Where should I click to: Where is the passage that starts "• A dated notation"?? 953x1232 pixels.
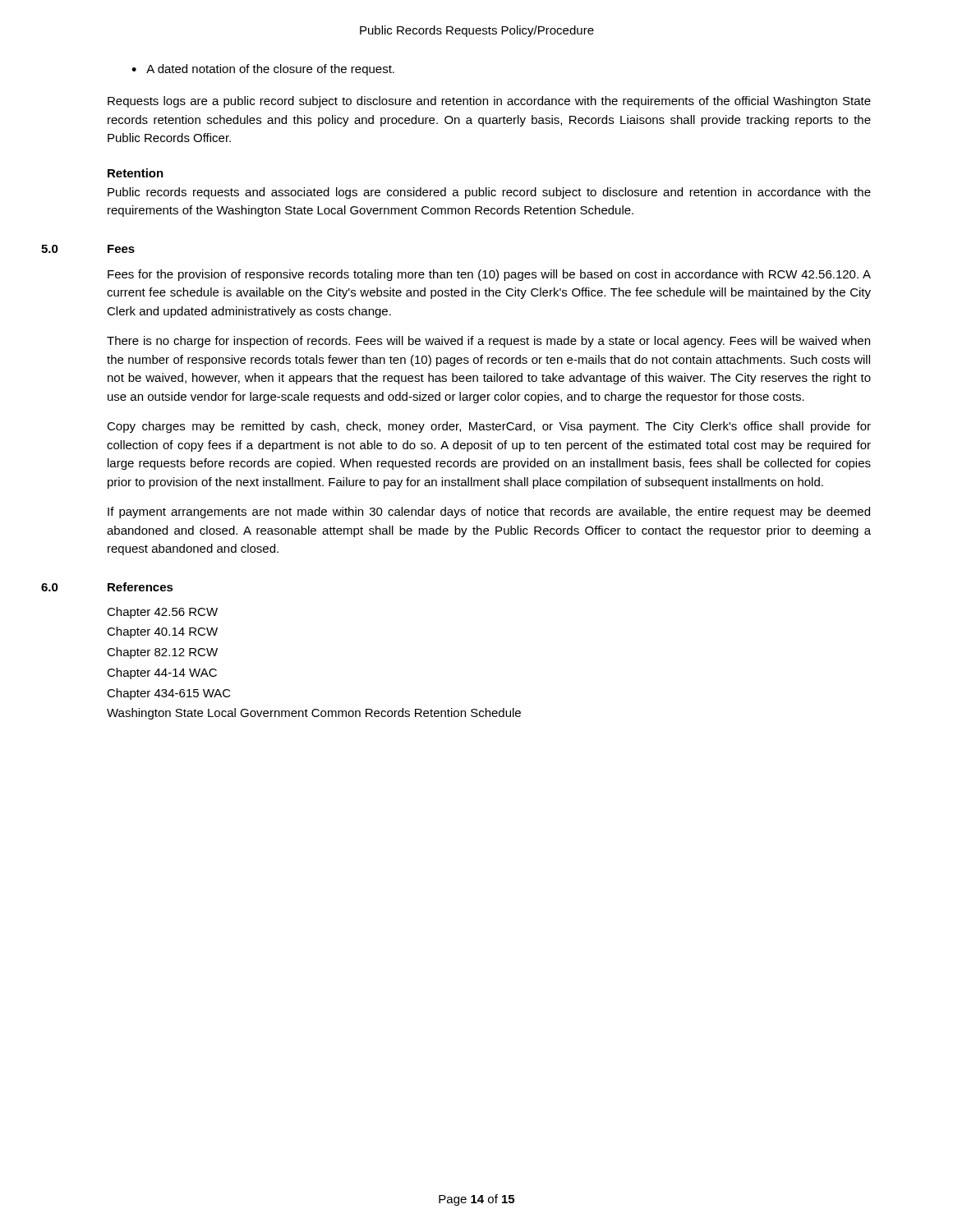tap(263, 70)
